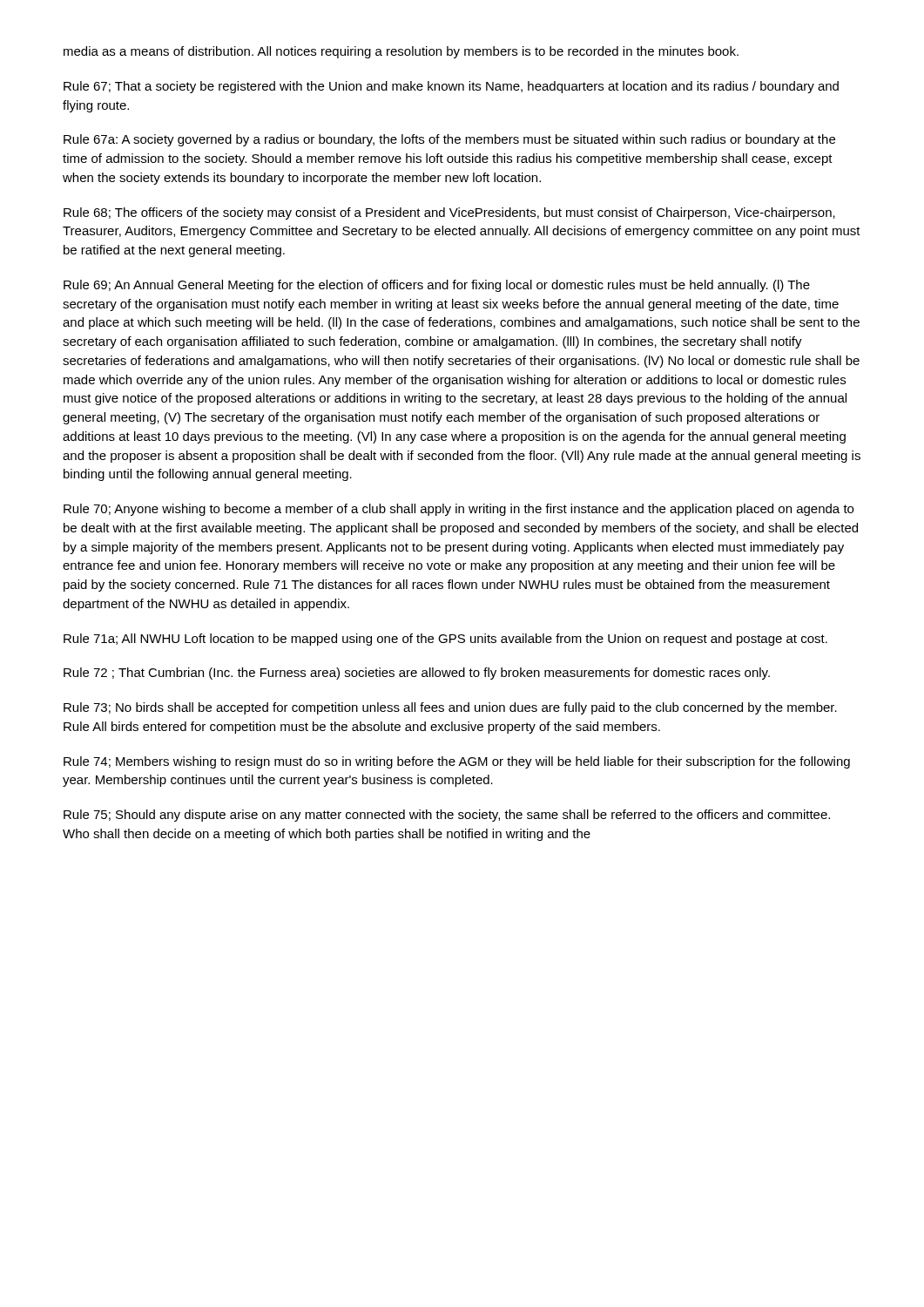The image size is (924, 1307).
Task: Point to the text block starting "Rule 68; The"
Action: click(461, 231)
